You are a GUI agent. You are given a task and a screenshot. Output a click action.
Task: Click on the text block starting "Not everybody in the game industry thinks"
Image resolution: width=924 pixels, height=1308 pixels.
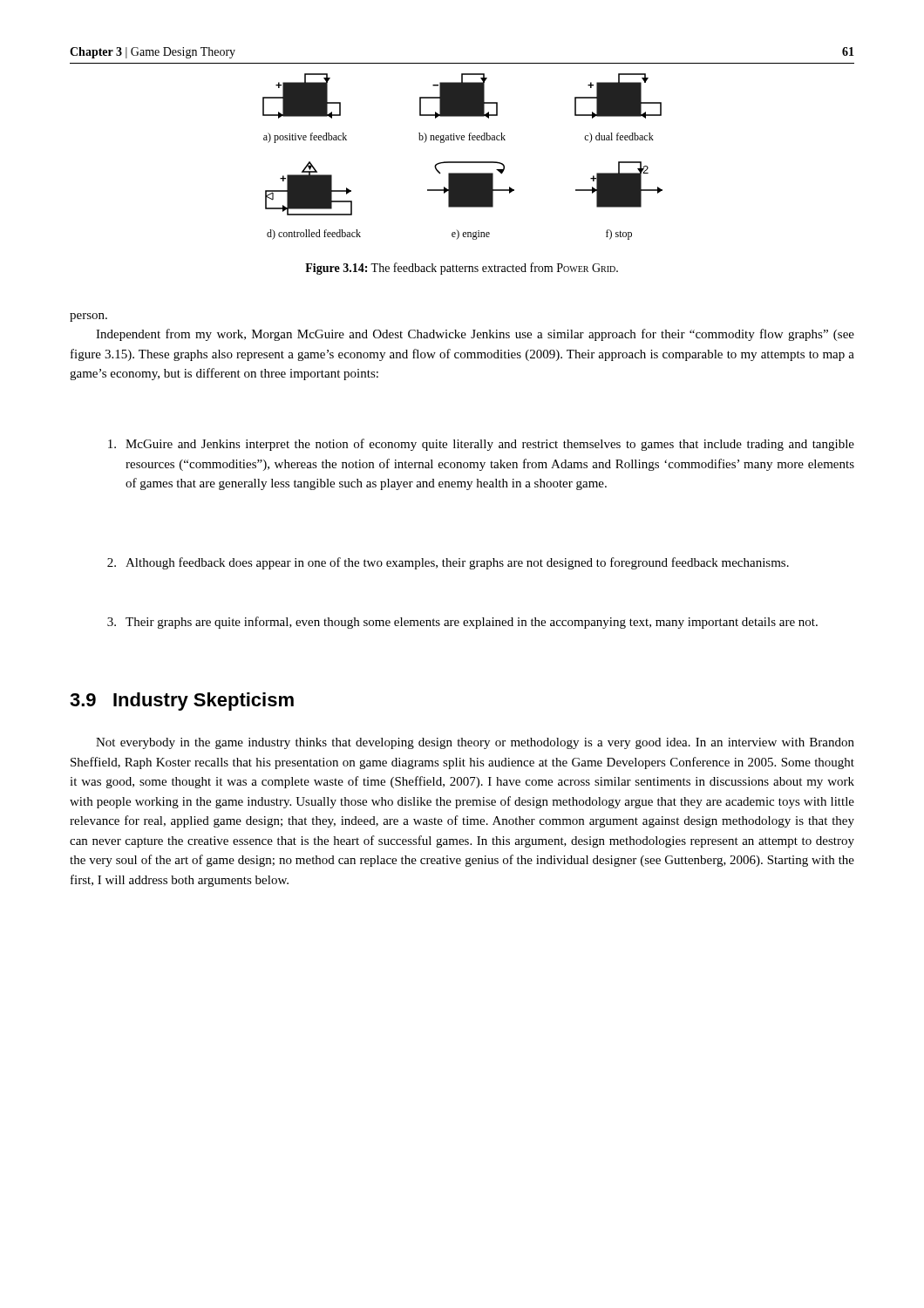pos(462,811)
